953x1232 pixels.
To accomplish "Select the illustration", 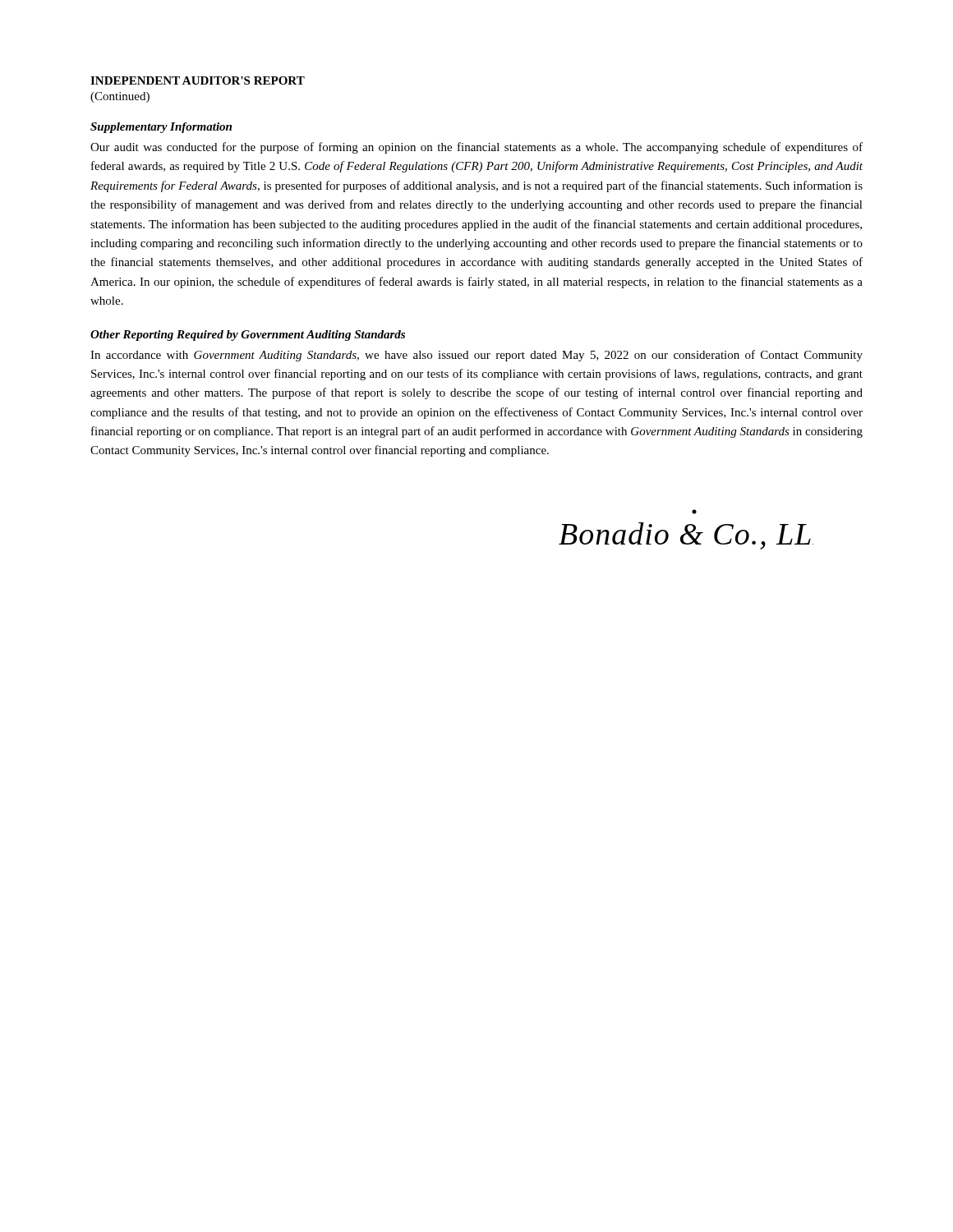I will coord(452,532).
